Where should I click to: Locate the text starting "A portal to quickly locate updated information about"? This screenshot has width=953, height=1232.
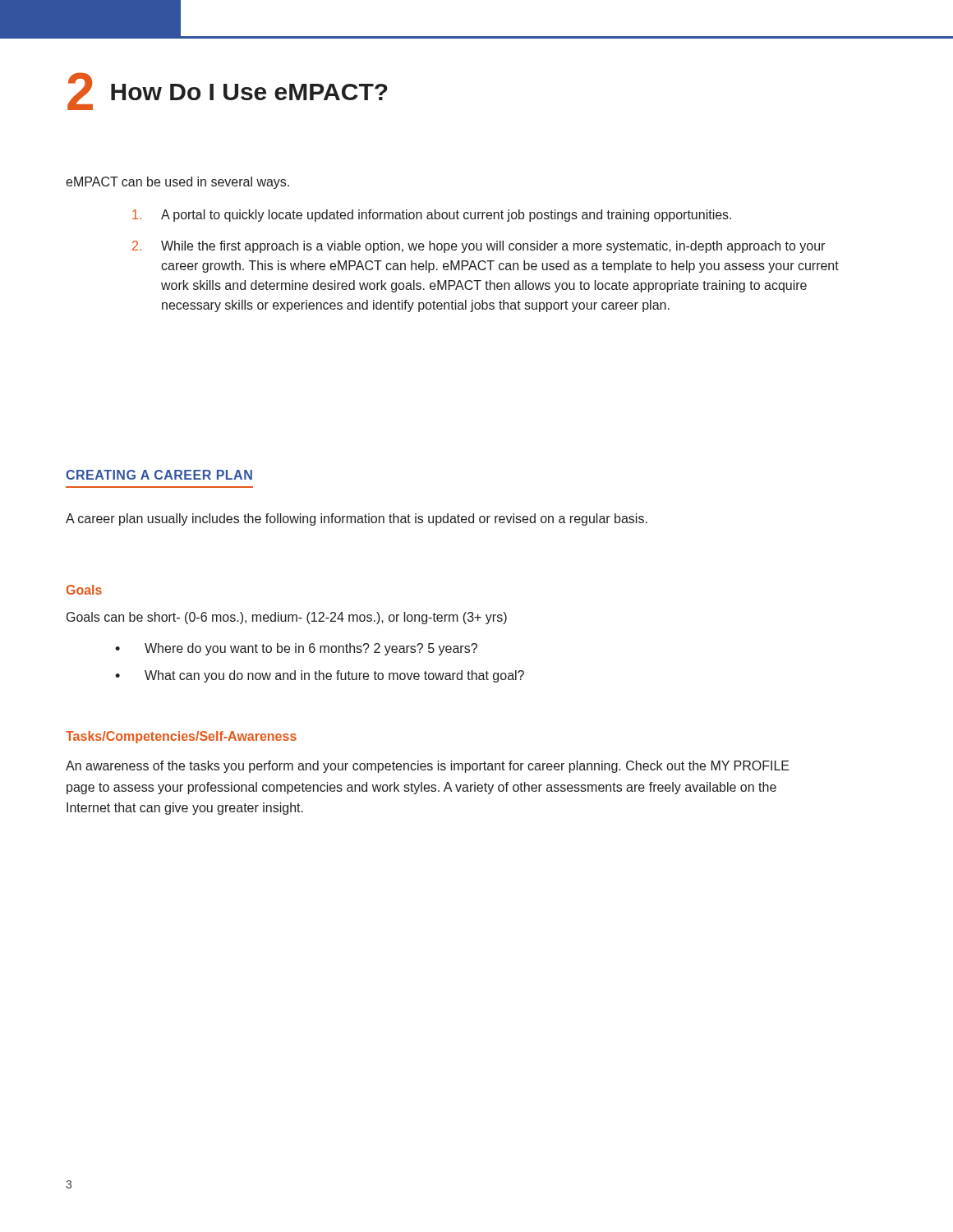click(460, 215)
